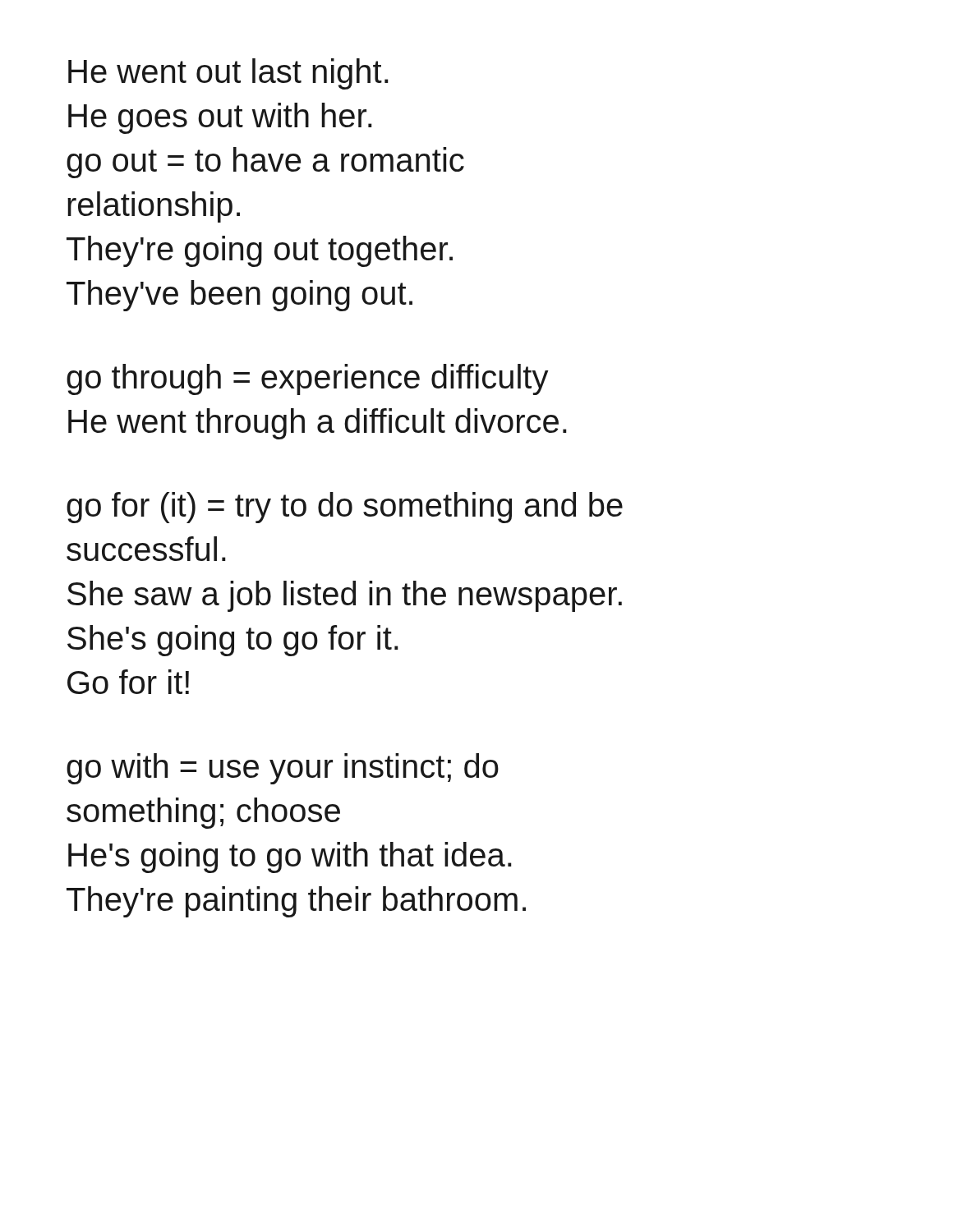Point to the block beginning "go with = use your instinct;"
The width and height of the screenshot is (953, 1232).
(297, 833)
